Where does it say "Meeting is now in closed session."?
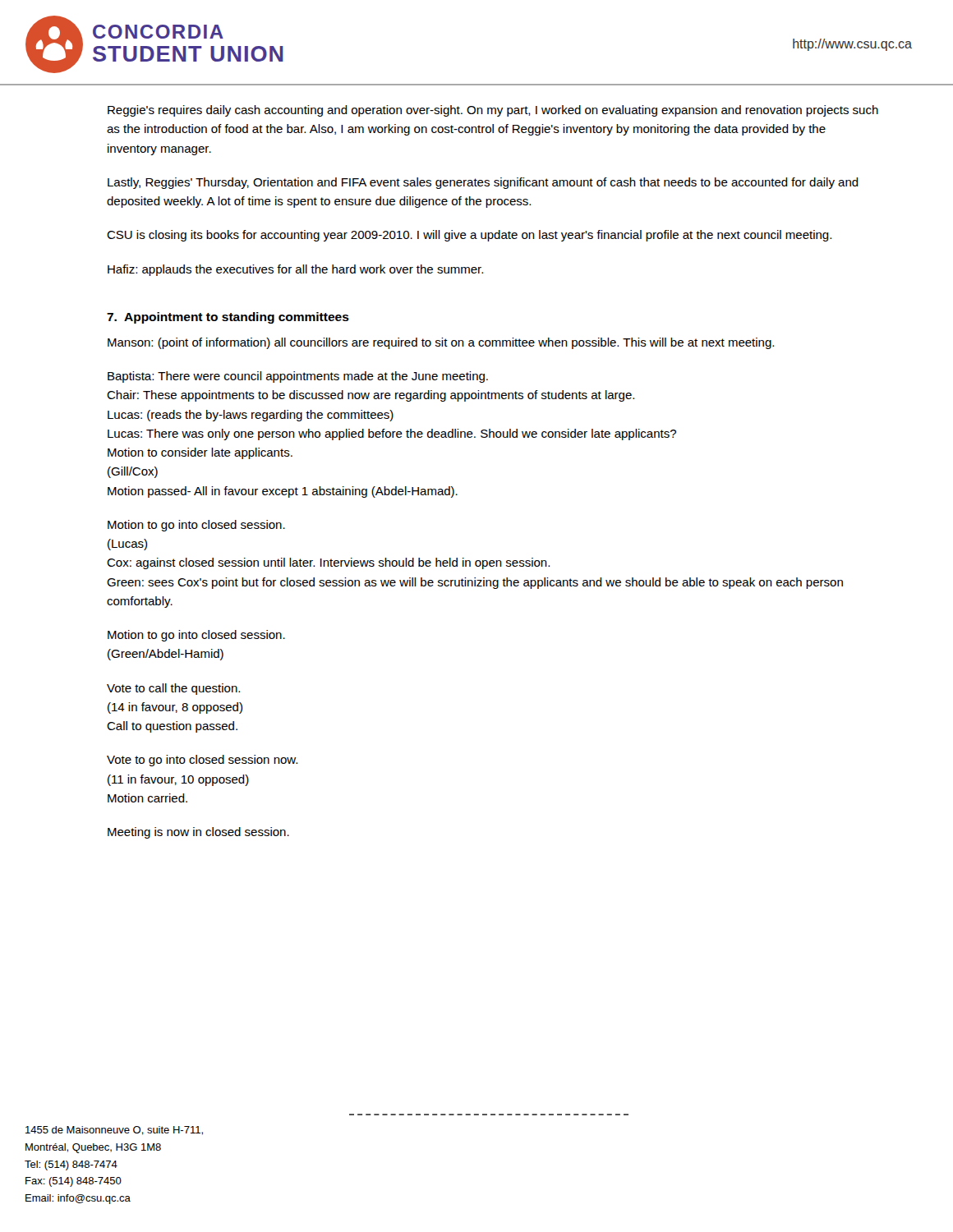Image resolution: width=953 pixels, height=1232 pixels. pyautogui.click(x=198, y=832)
